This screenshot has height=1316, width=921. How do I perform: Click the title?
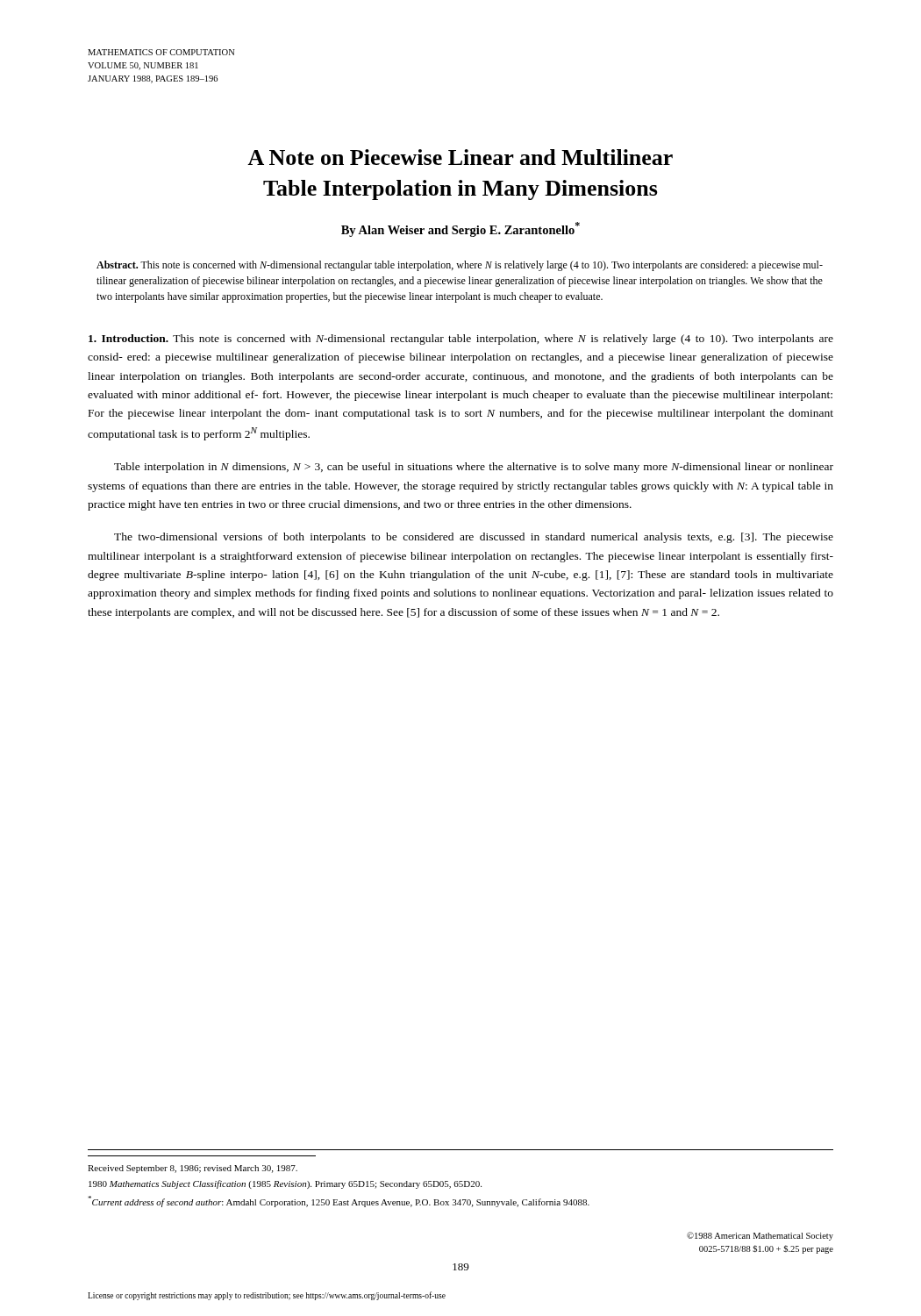click(x=460, y=173)
